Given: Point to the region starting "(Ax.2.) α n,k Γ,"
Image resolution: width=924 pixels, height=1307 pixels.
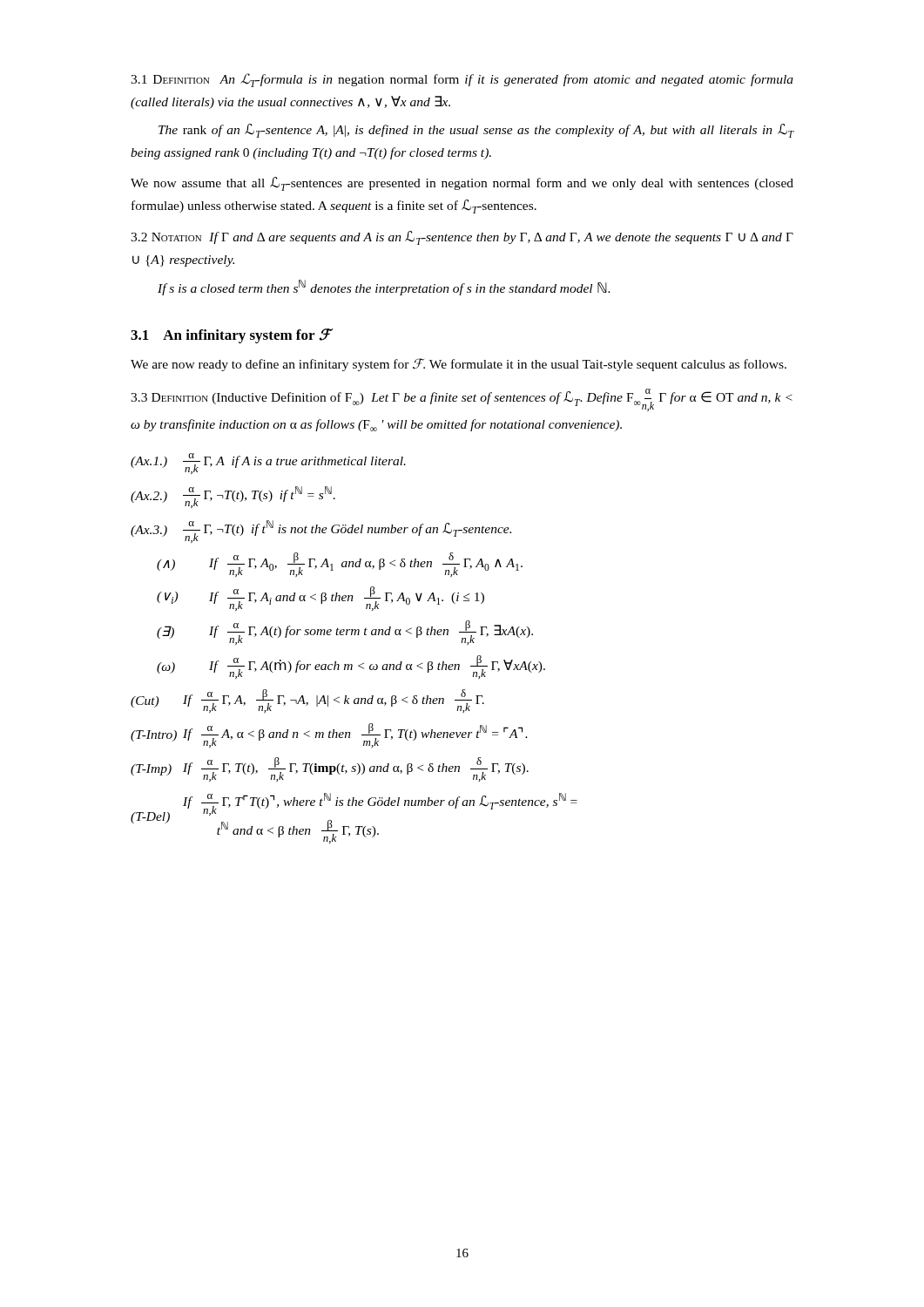Looking at the screenshot, I should pos(233,497).
